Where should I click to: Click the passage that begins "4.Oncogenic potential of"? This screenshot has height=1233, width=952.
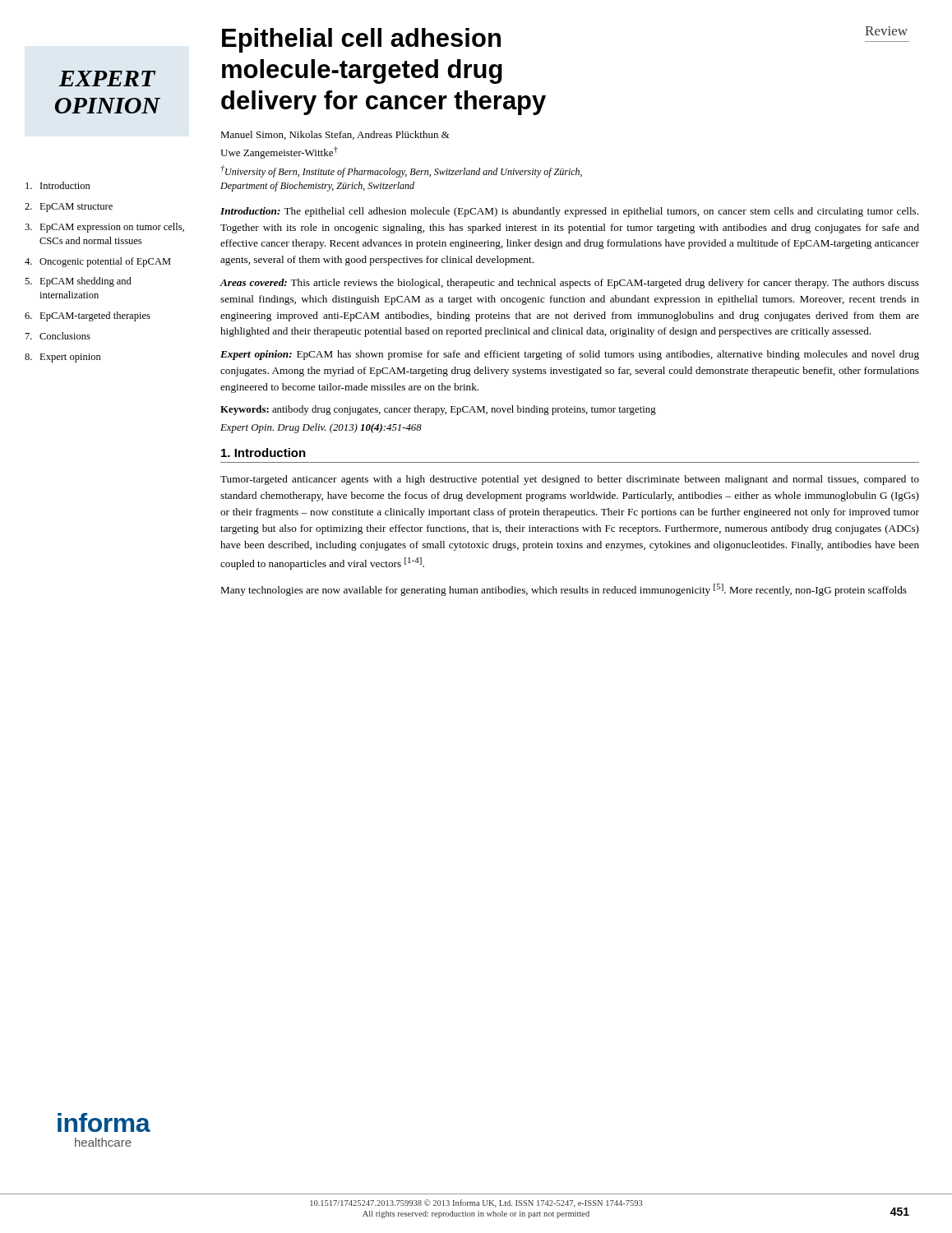pos(108,261)
